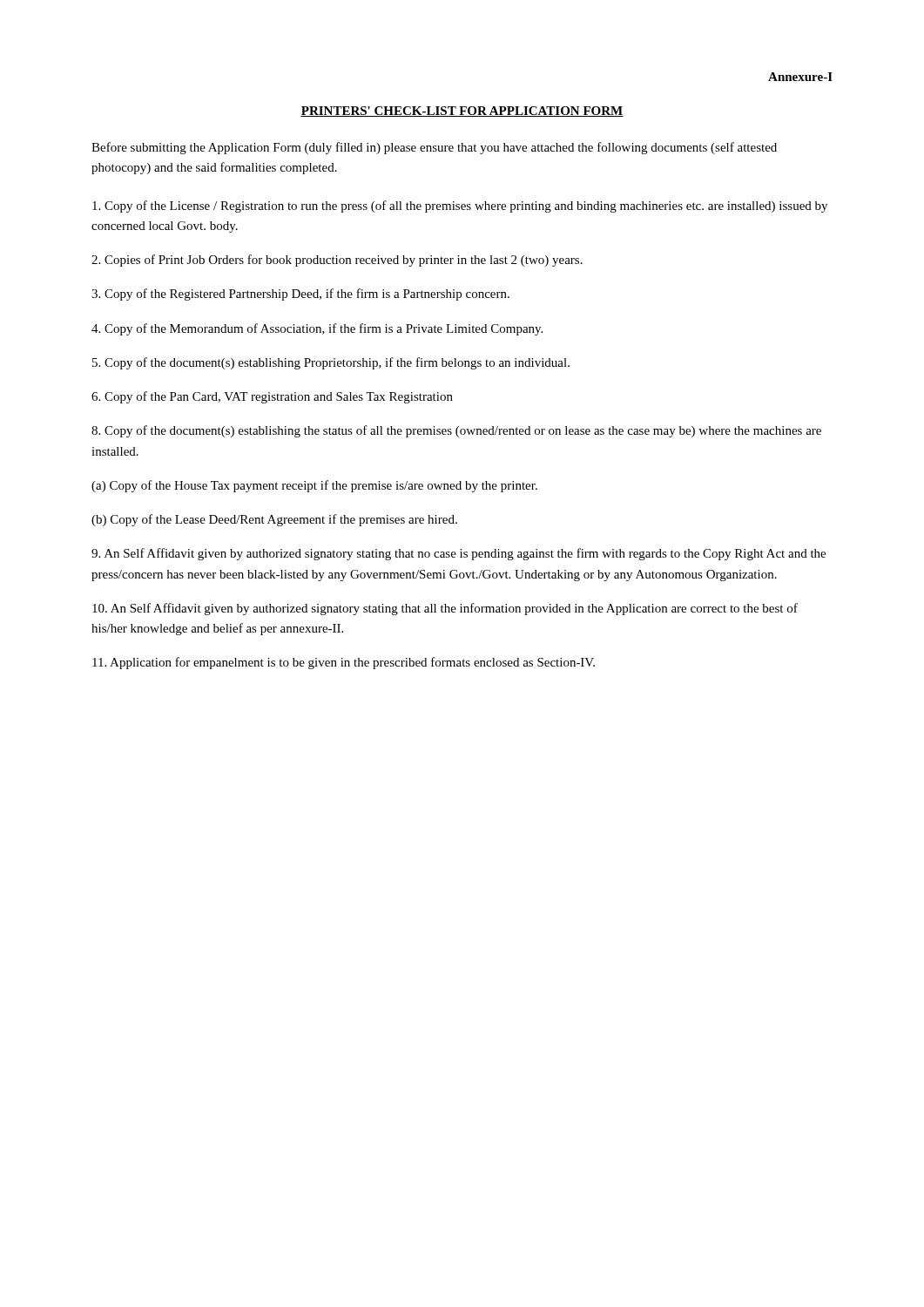Image resolution: width=924 pixels, height=1307 pixels.
Task: Find the text block starting "3. Copy of"
Action: (x=301, y=294)
